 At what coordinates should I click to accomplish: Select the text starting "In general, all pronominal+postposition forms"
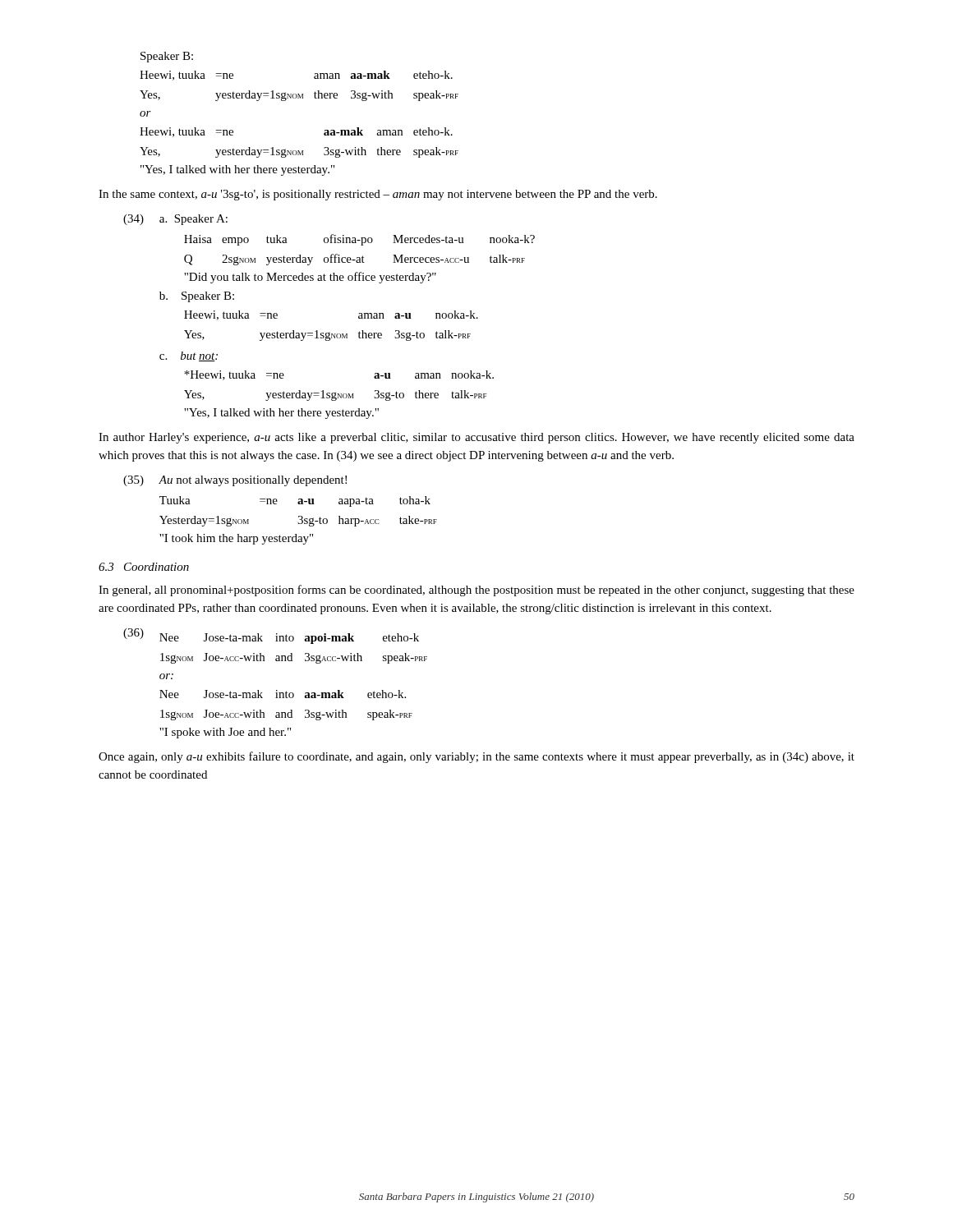476,599
